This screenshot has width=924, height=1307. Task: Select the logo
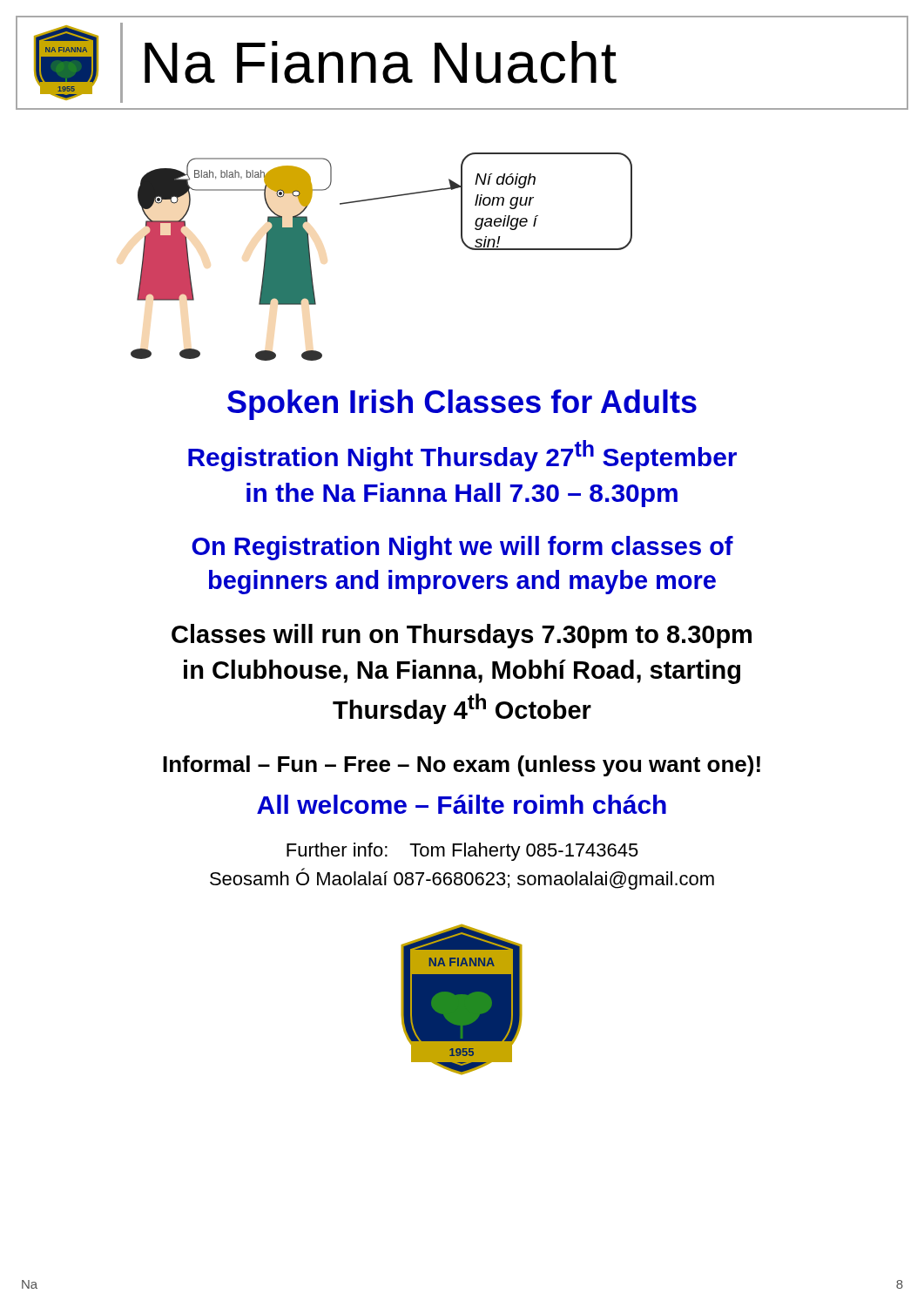(x=462, y=999)
